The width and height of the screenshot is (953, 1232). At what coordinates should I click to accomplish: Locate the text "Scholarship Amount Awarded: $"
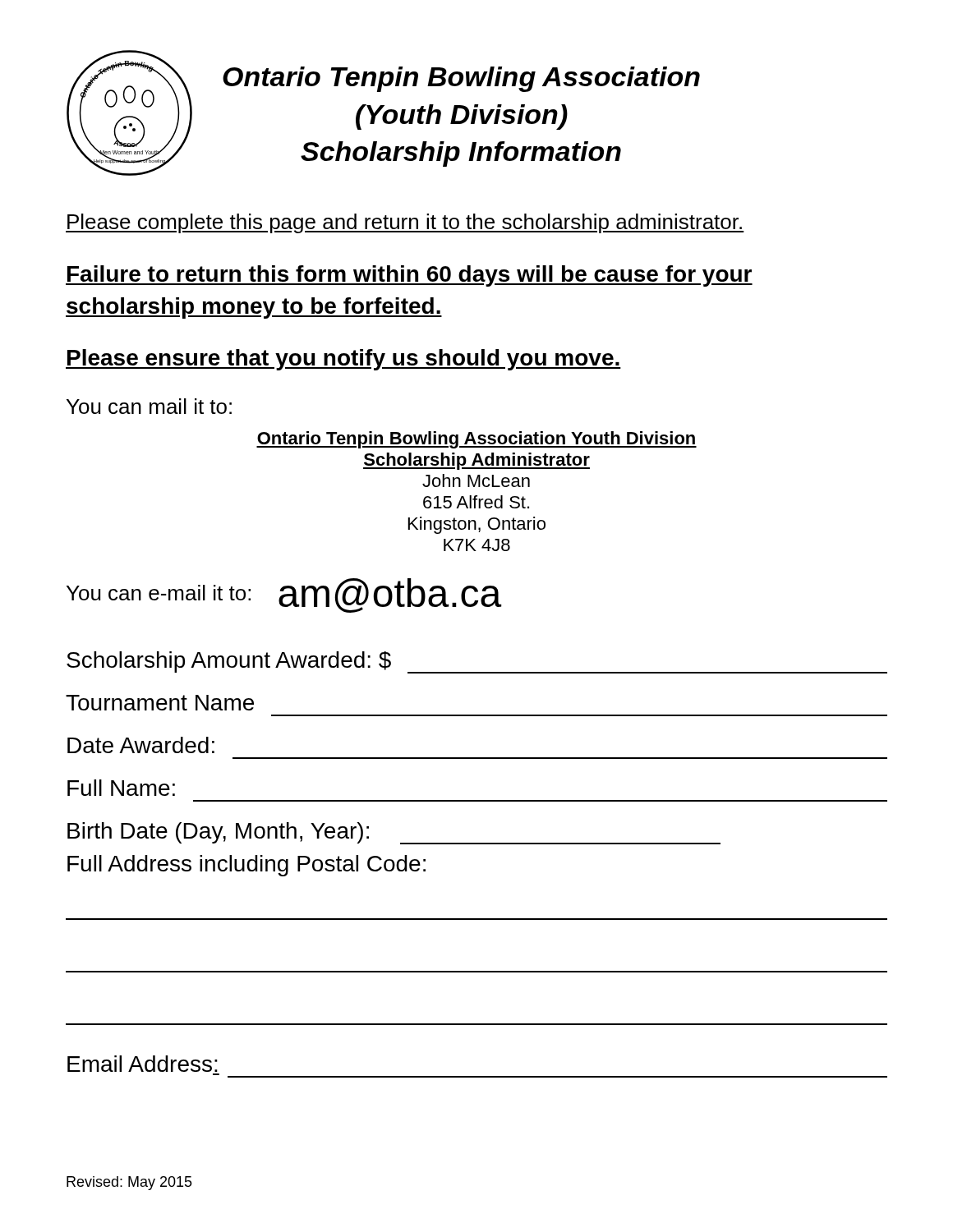pos(476,660)
